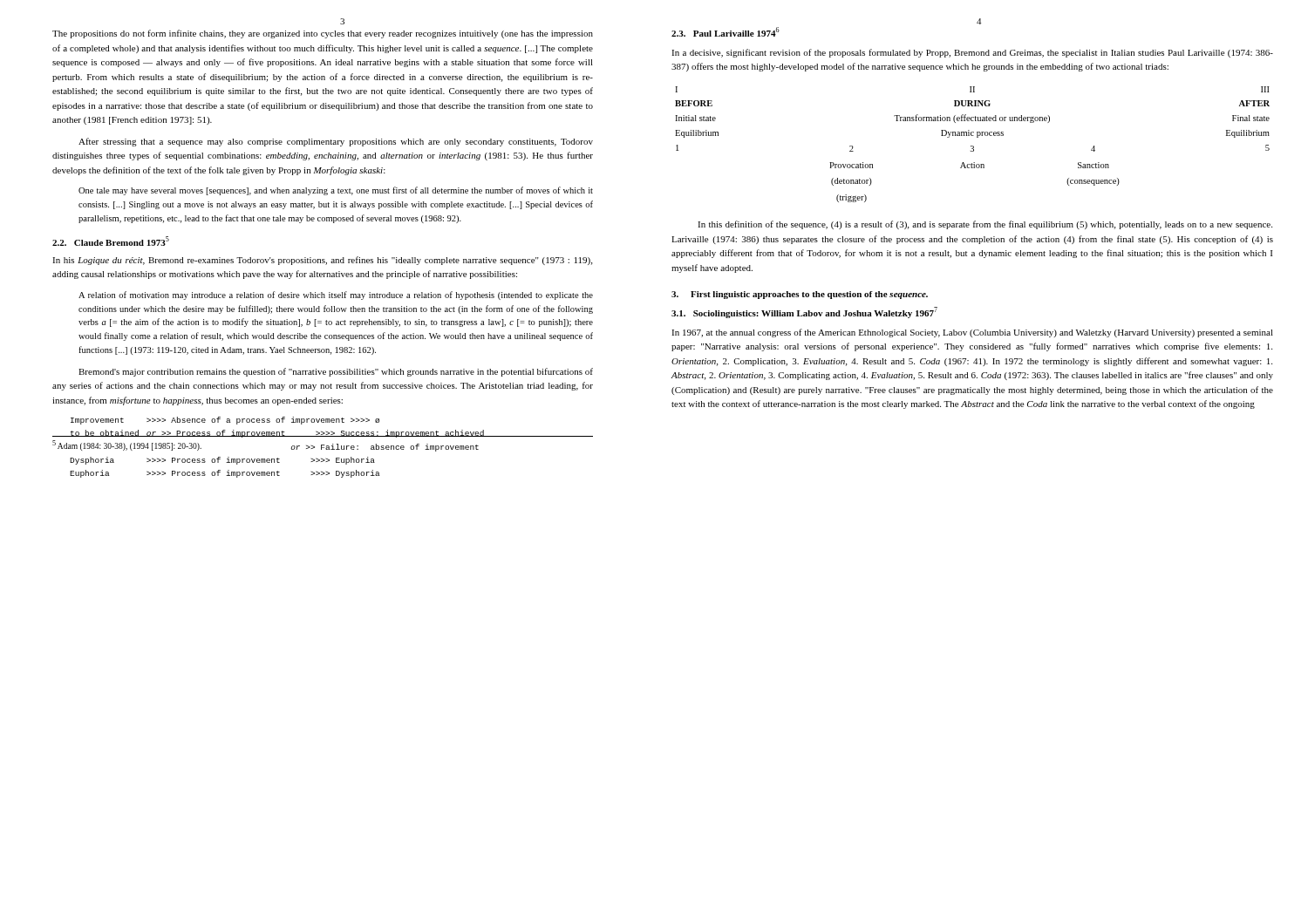This screenshot has width=1308, height=924.
Task: Select the block starting "2.3. Paul Larivaille"
Action: pyautogui.click(x=725, y=32)
